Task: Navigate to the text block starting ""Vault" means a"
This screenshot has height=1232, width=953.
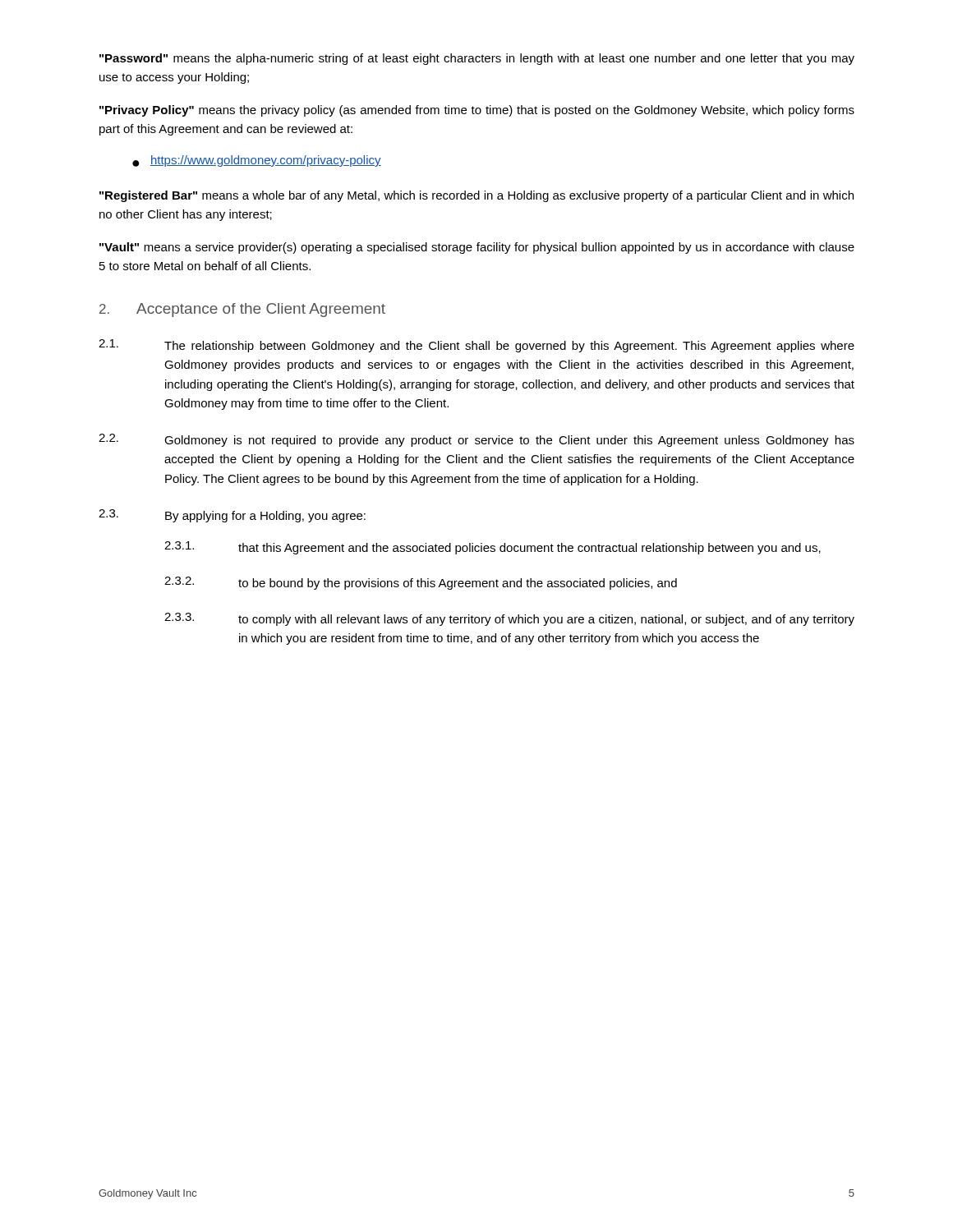Action: [476, 256]
